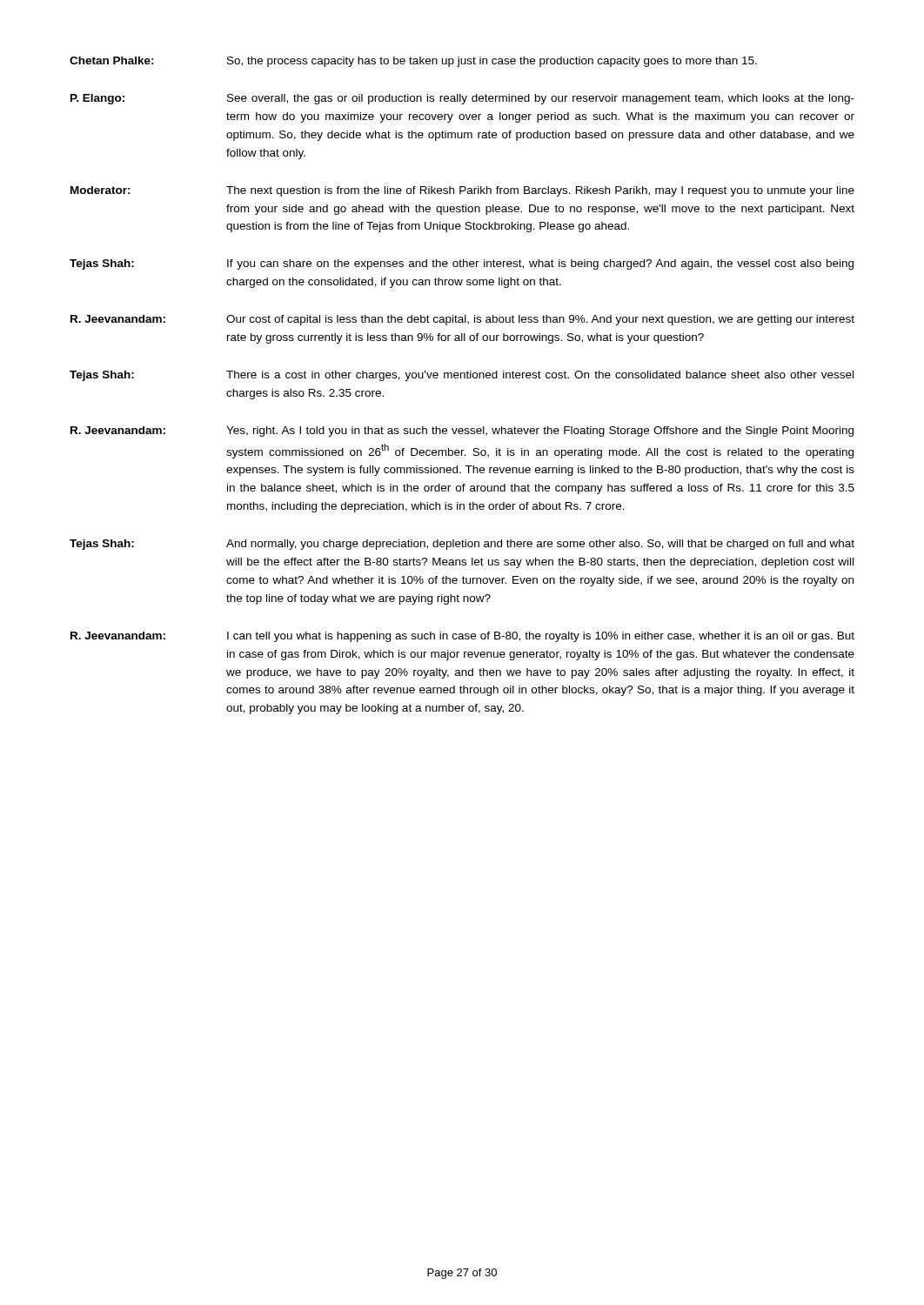Find the list item with the text "P. Elango: See"
924x1305 pixels.
(462, 126)
